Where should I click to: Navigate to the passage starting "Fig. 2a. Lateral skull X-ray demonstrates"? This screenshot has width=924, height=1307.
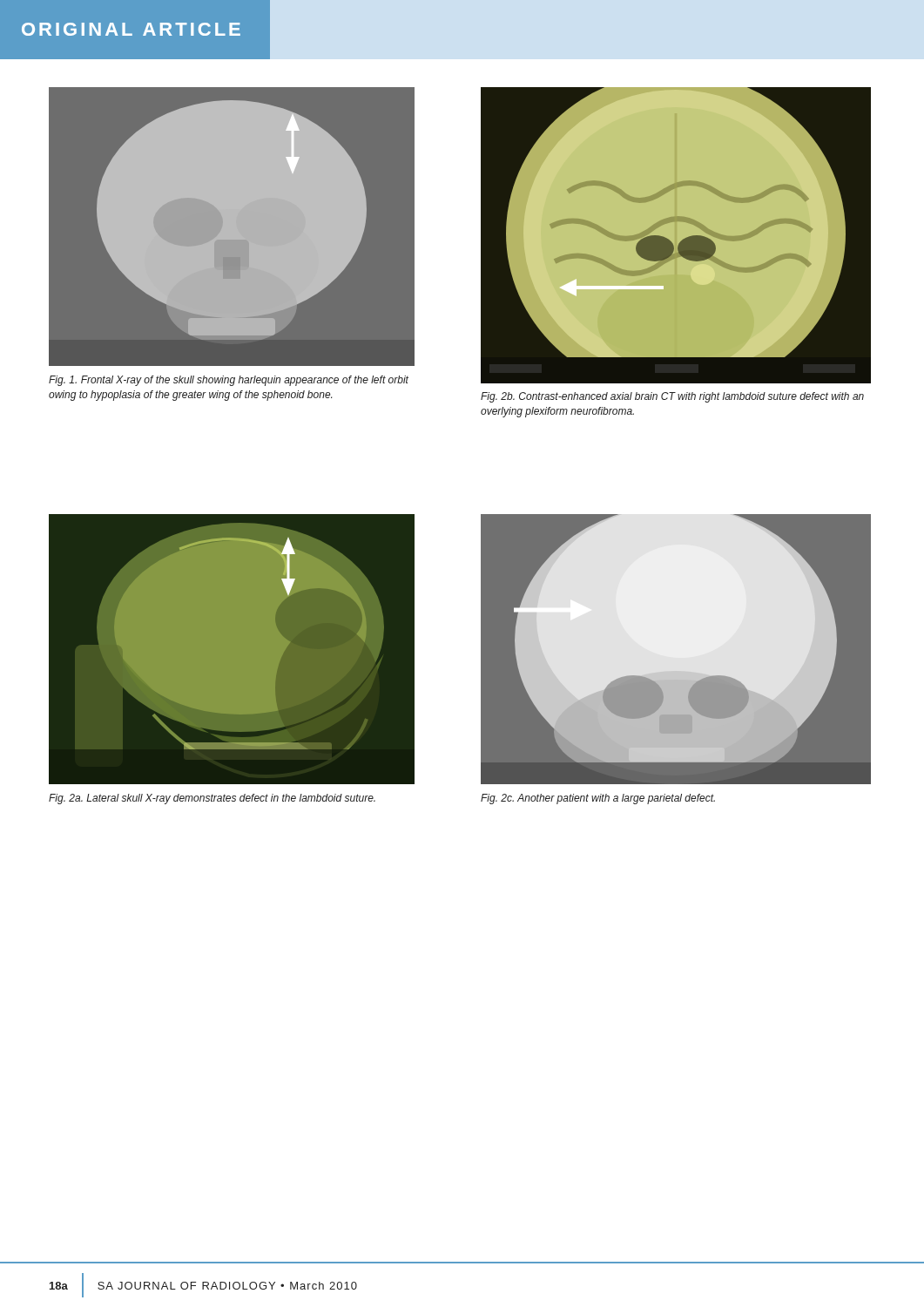pyautogui.click(x=213, y=798)
